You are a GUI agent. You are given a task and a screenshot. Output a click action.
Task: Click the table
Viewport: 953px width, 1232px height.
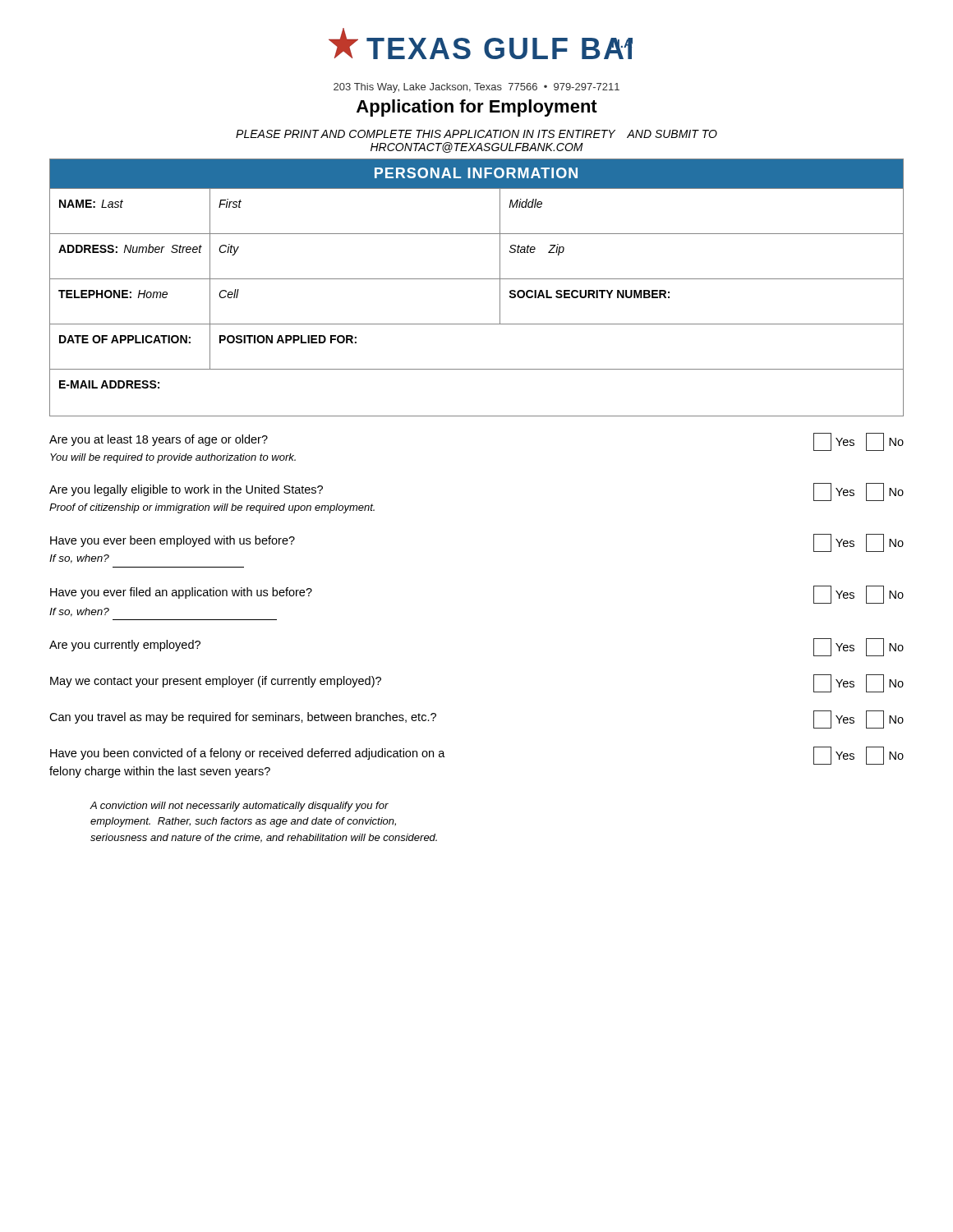(476, 302)
